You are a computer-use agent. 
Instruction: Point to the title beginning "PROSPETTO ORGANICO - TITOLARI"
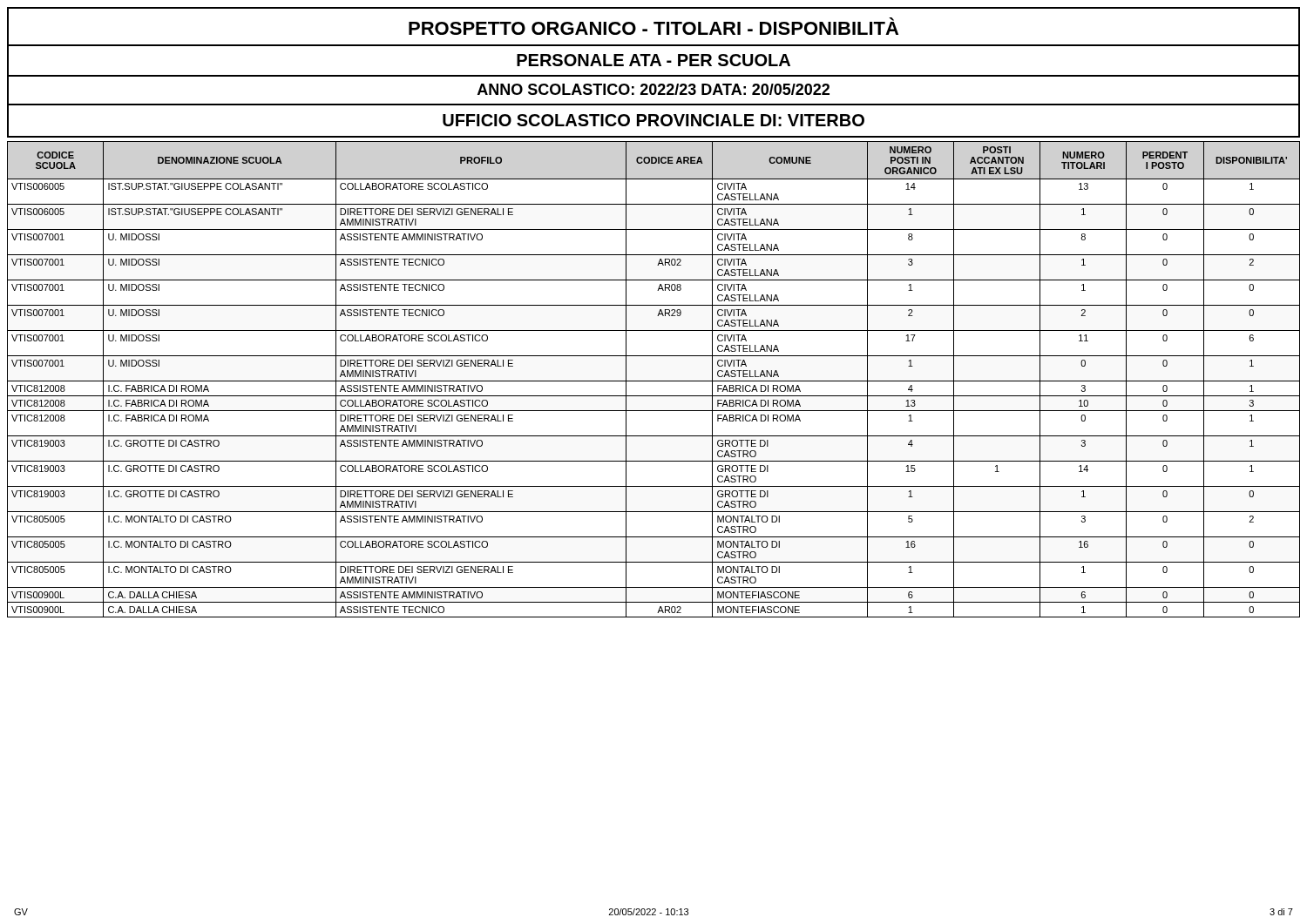654,28
